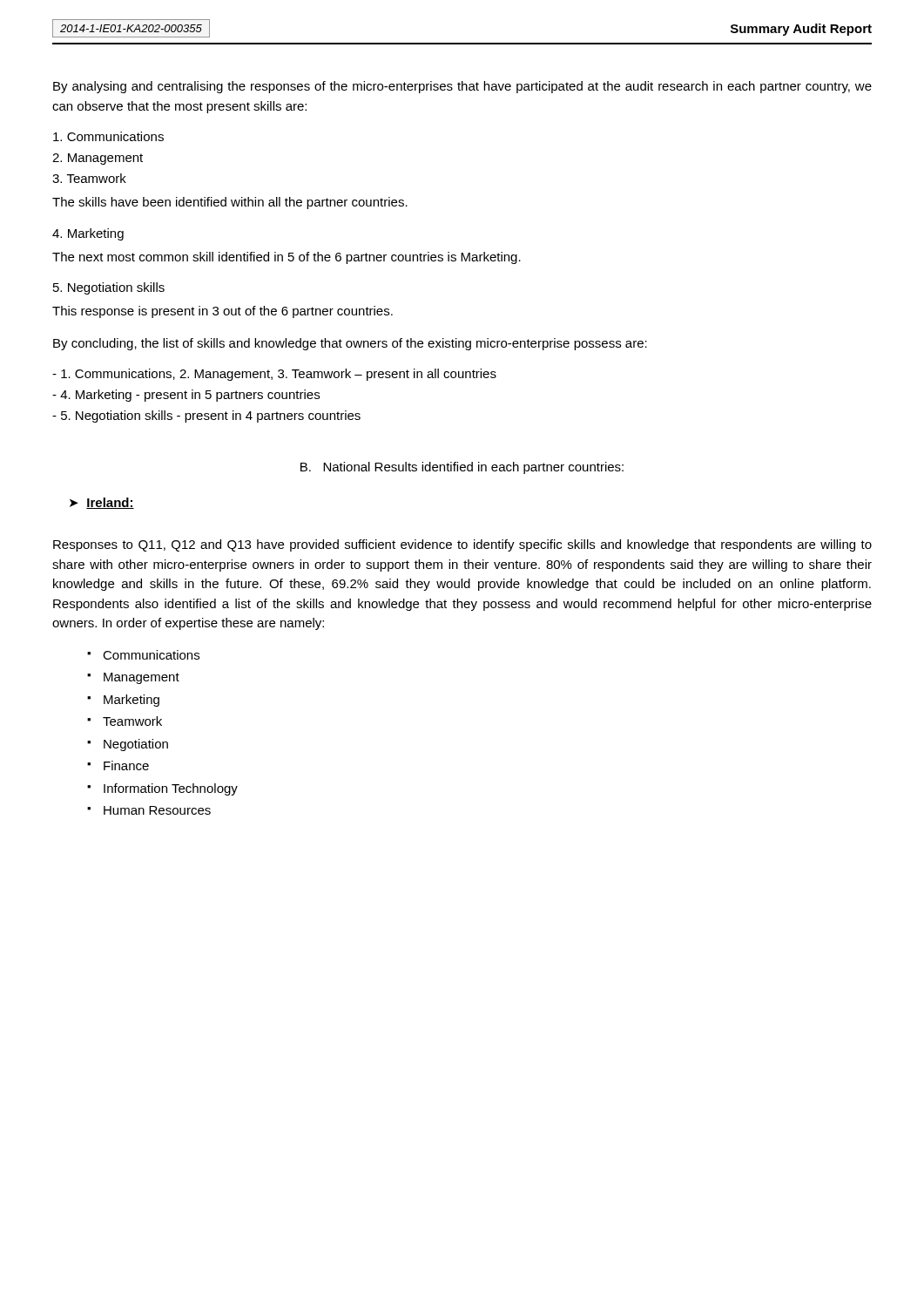
Task: Point to the block starting "Responses to Q11, Q12 and Q13"
Action: [x=462, y=583]
